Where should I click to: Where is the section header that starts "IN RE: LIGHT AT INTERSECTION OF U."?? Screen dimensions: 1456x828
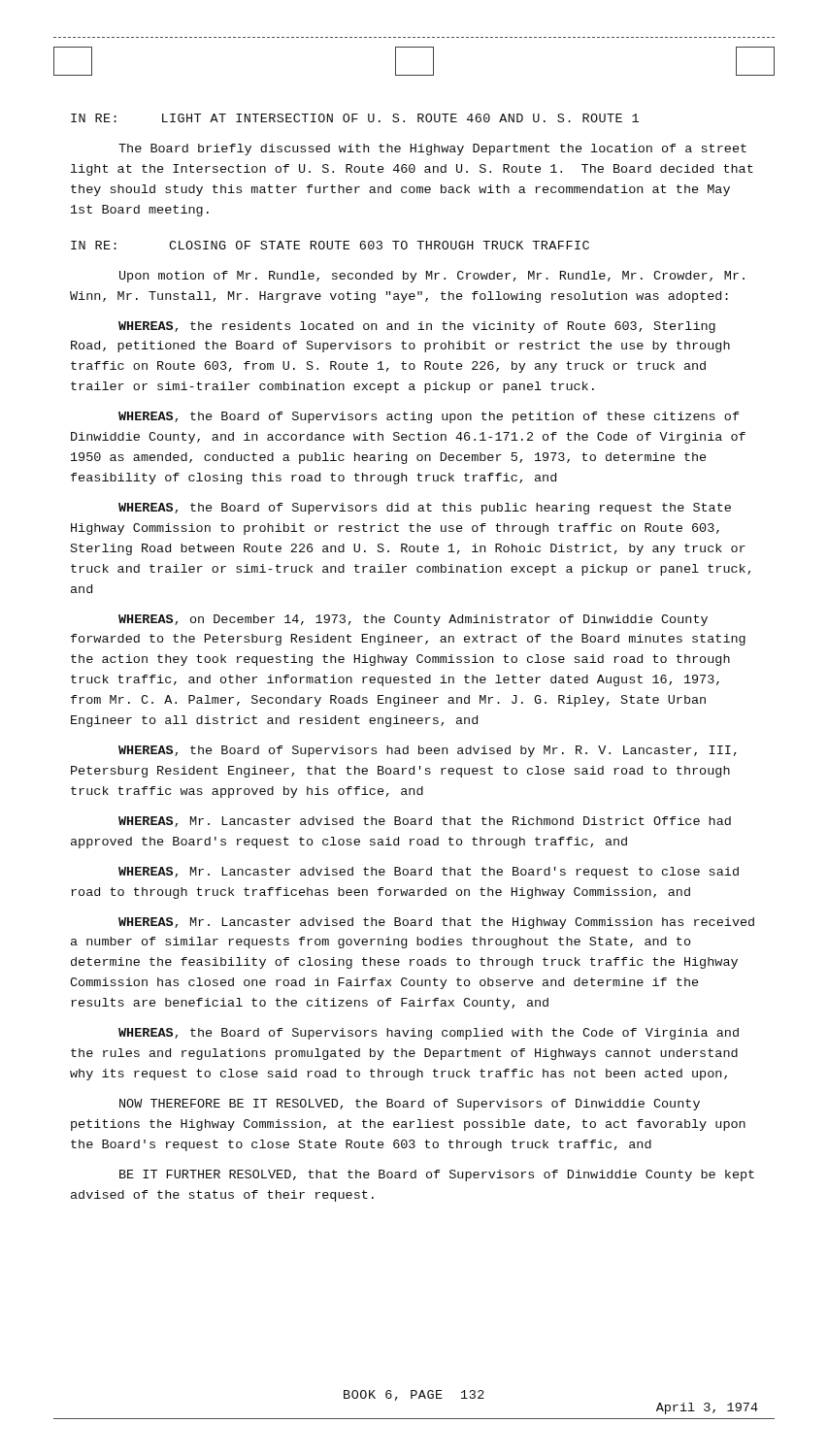pyautogui.click(x=414, y=119)
